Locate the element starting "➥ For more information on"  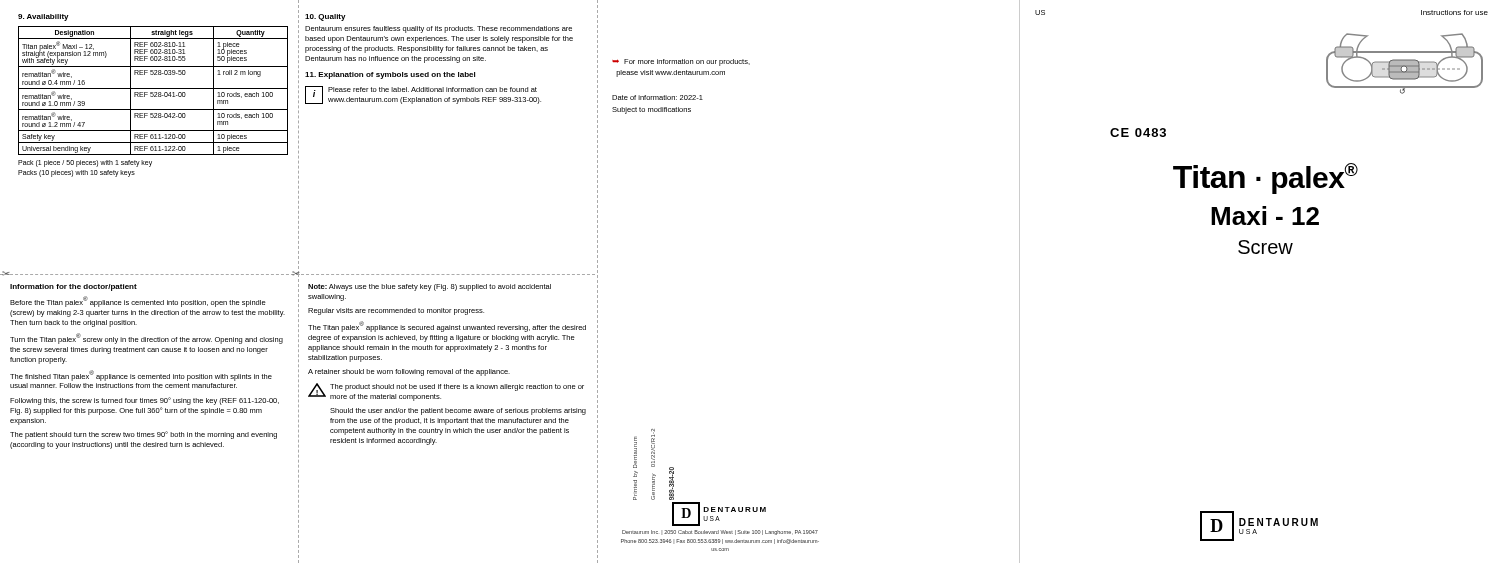click(681, 66)
